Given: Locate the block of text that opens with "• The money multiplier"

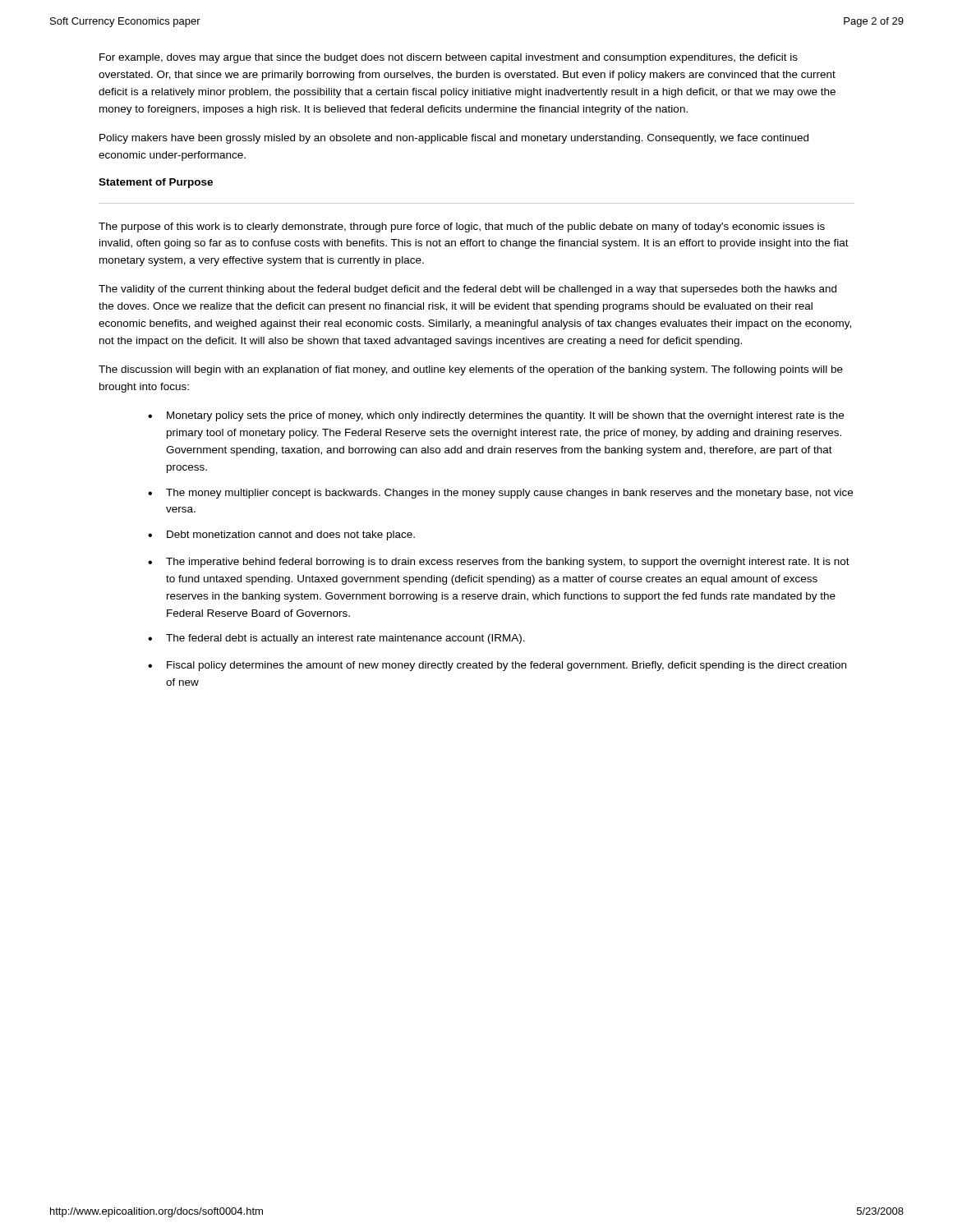Looking at the screenshot, I should (501, 501).
